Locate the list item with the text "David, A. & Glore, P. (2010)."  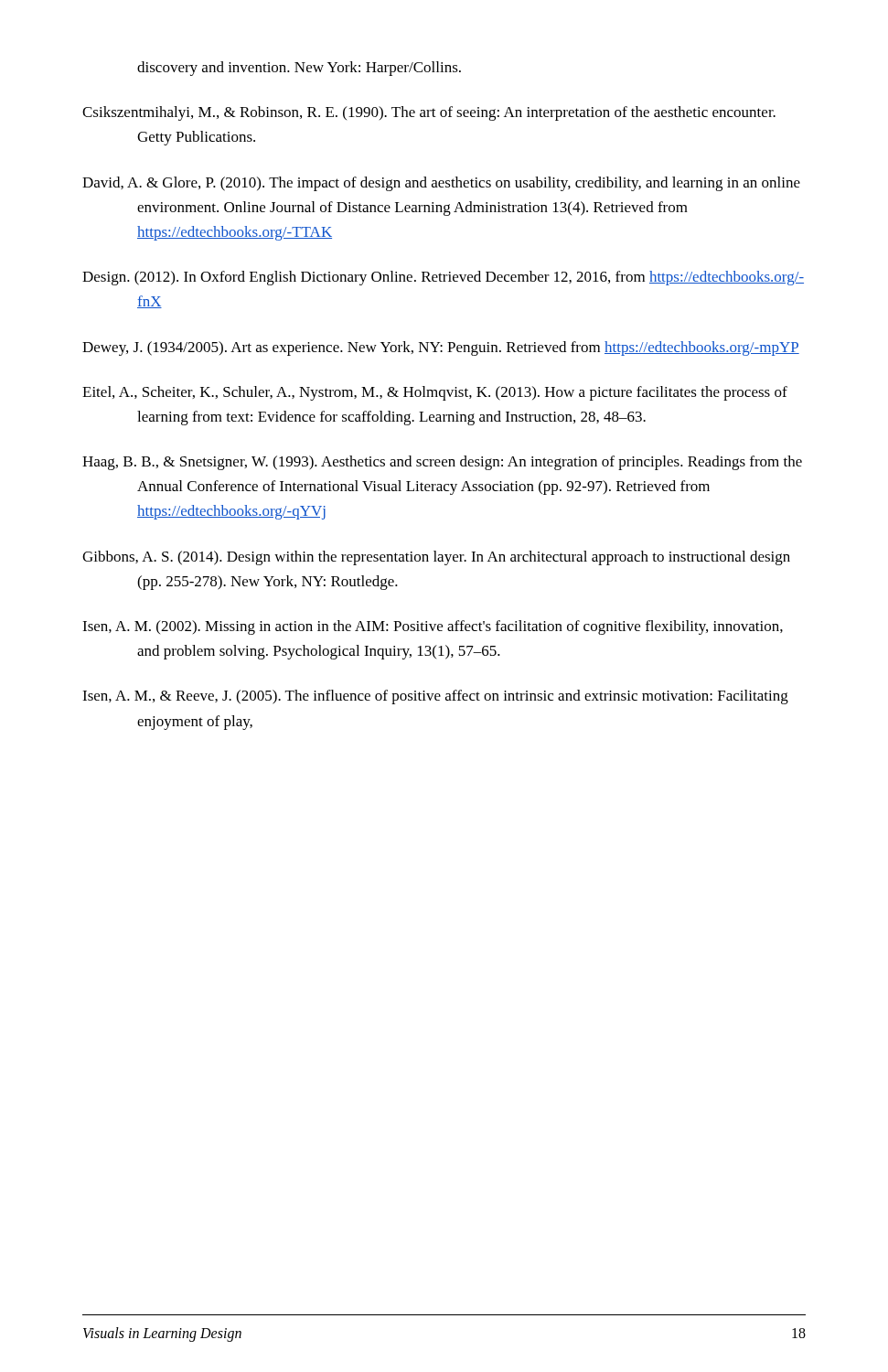441,207
